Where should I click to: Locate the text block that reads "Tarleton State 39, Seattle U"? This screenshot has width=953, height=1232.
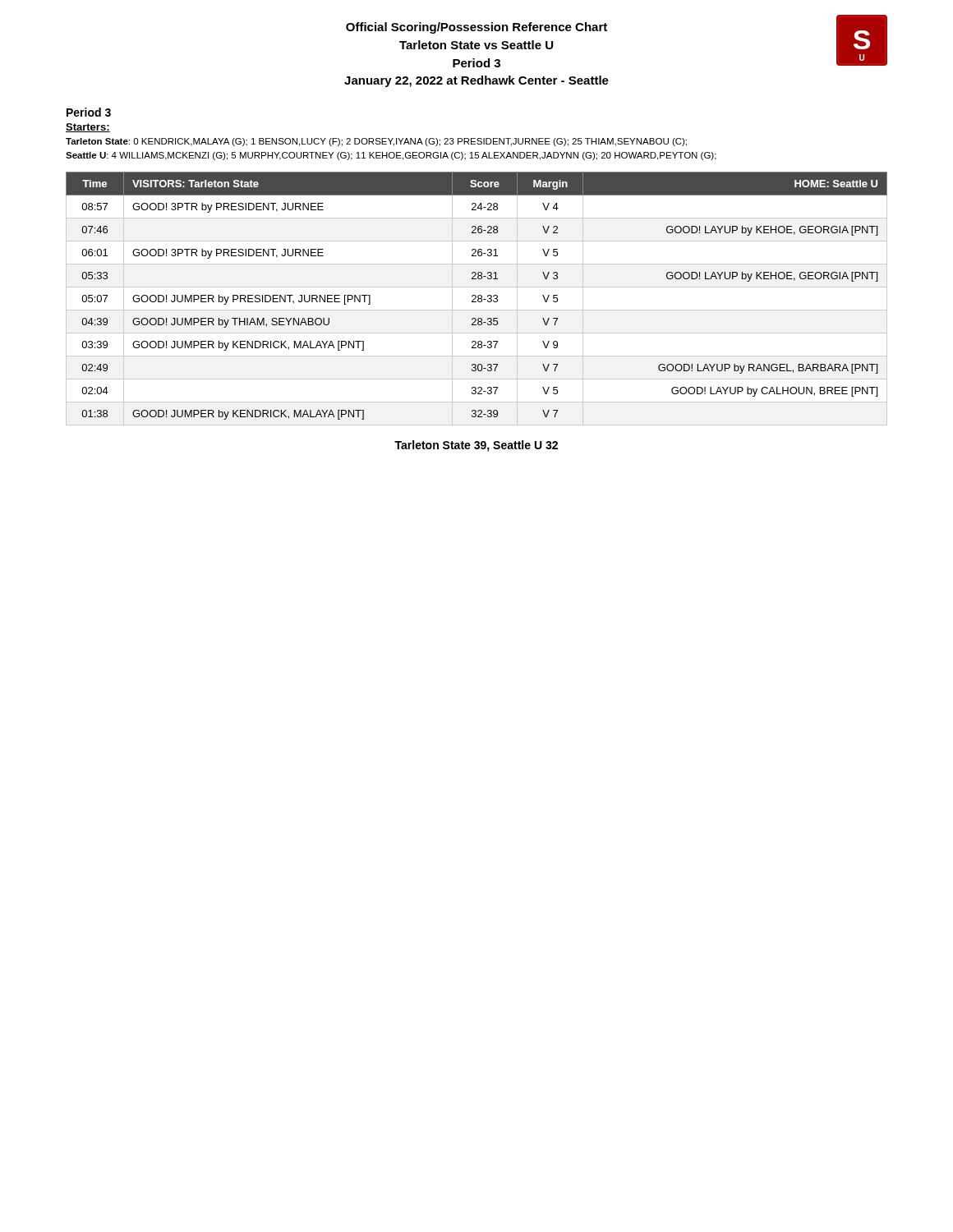(476, 445)
